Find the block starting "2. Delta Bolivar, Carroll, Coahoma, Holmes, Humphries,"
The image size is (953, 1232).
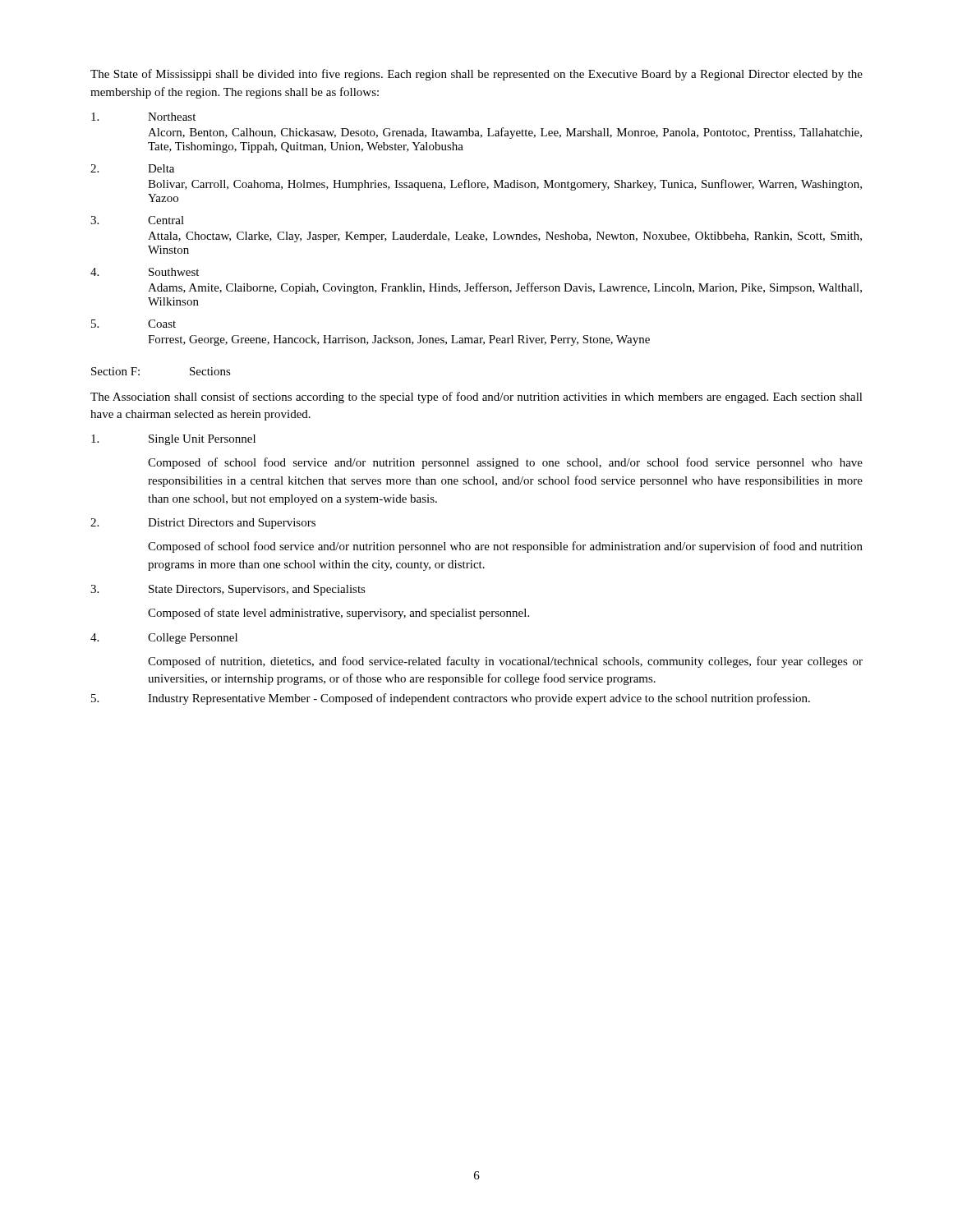476,183
